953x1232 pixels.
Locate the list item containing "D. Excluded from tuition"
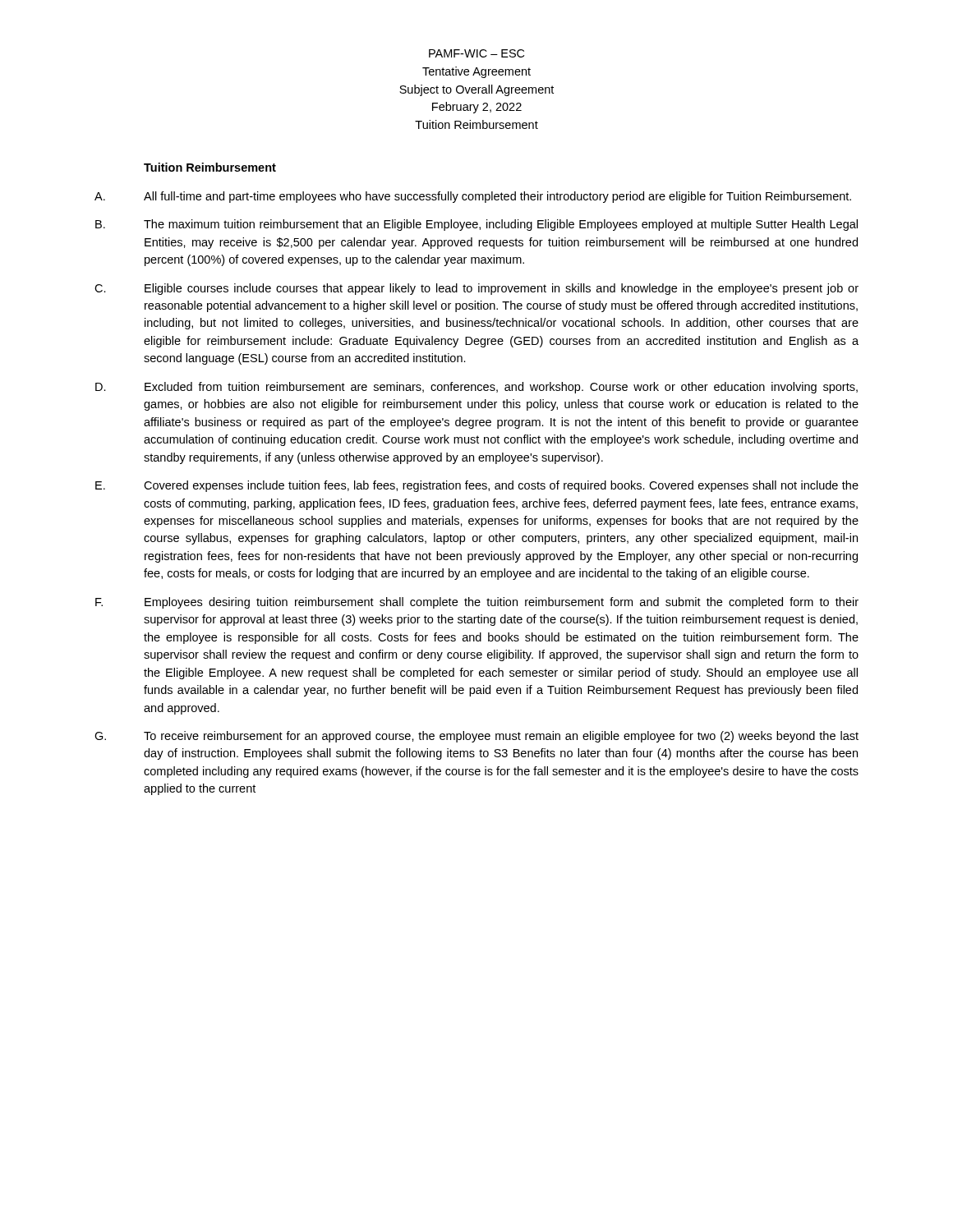[476, 423]
